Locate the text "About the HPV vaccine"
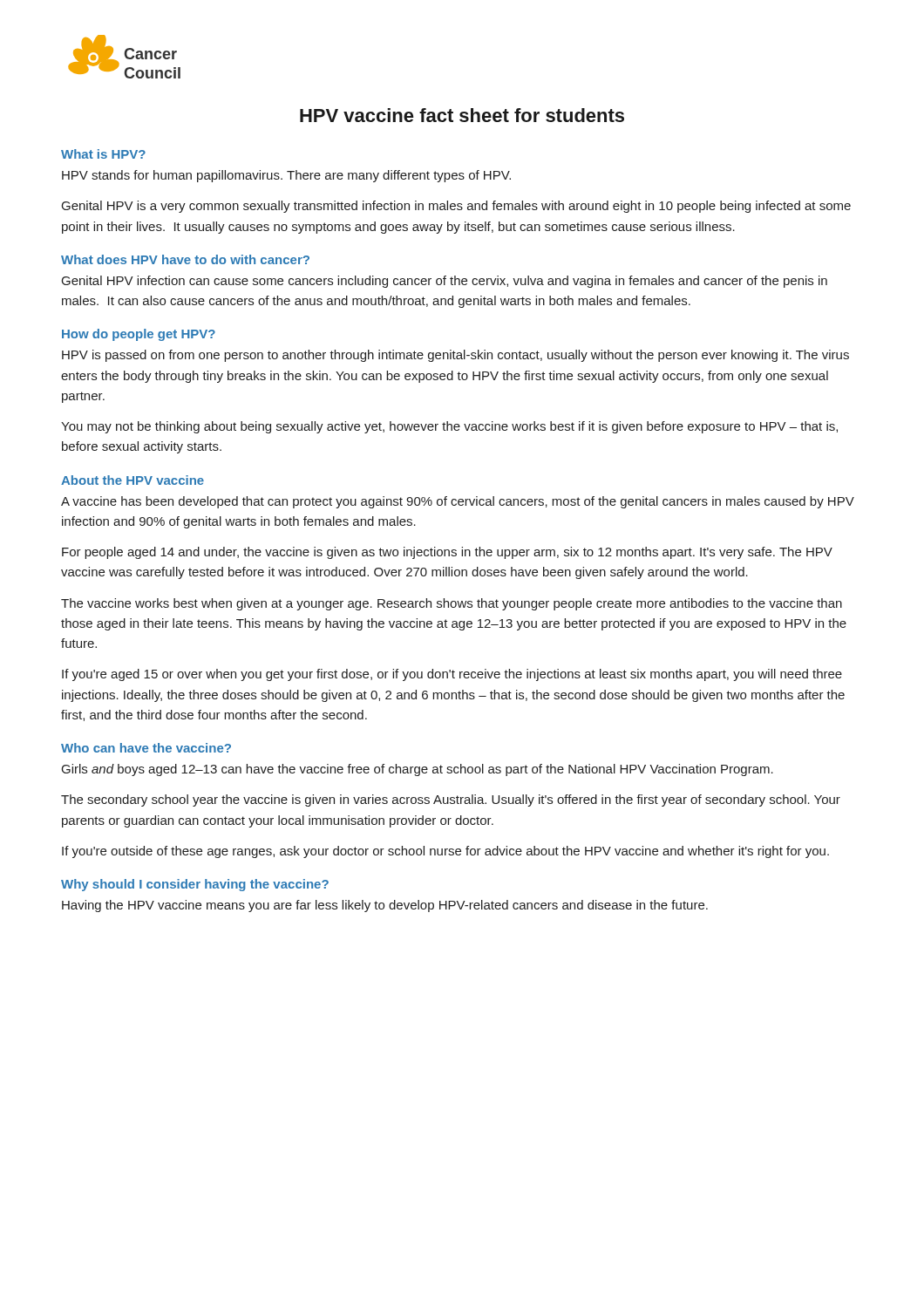 coord(133,480)
